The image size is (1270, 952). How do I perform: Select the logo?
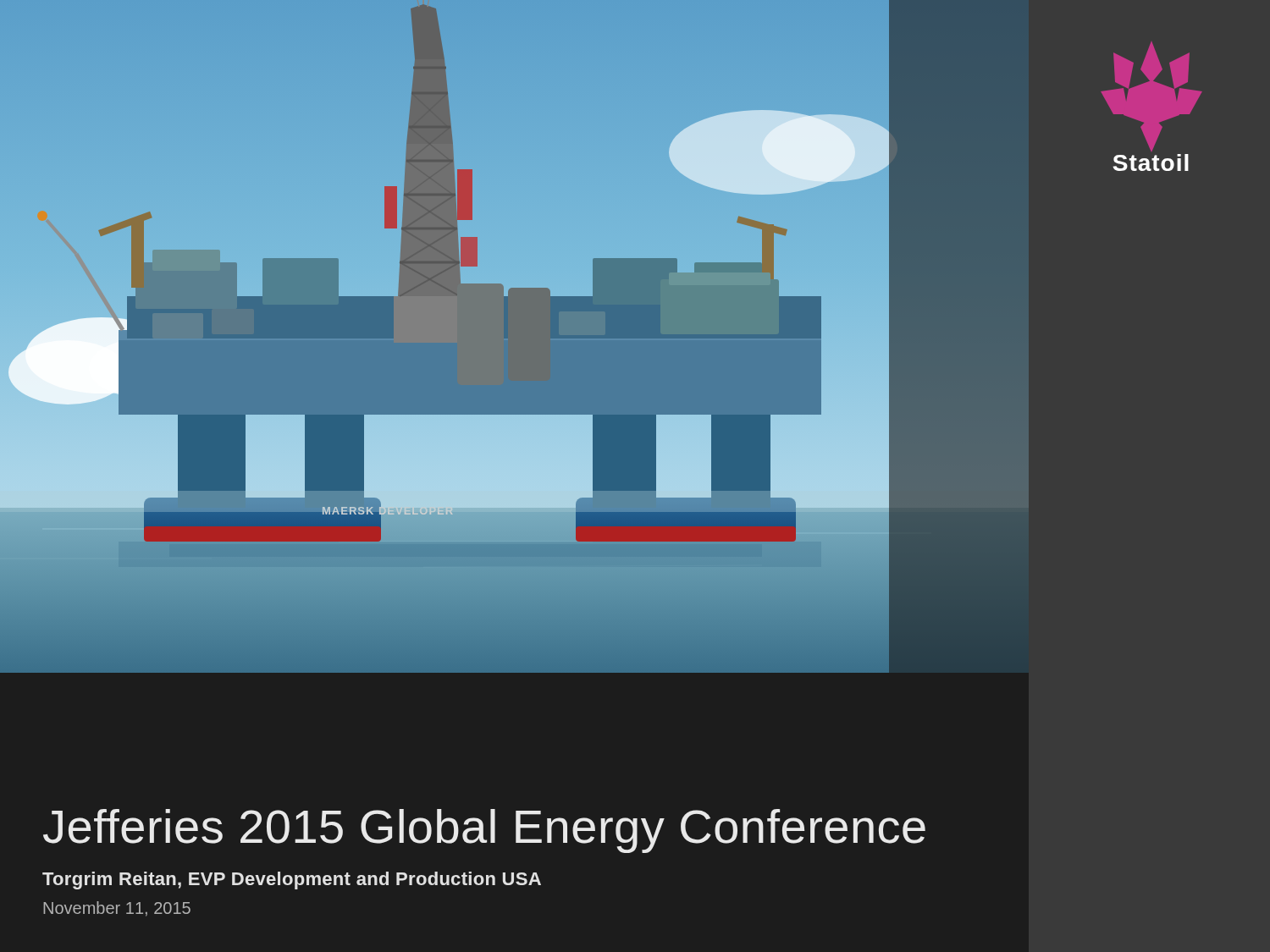[x=1151, y=106]
